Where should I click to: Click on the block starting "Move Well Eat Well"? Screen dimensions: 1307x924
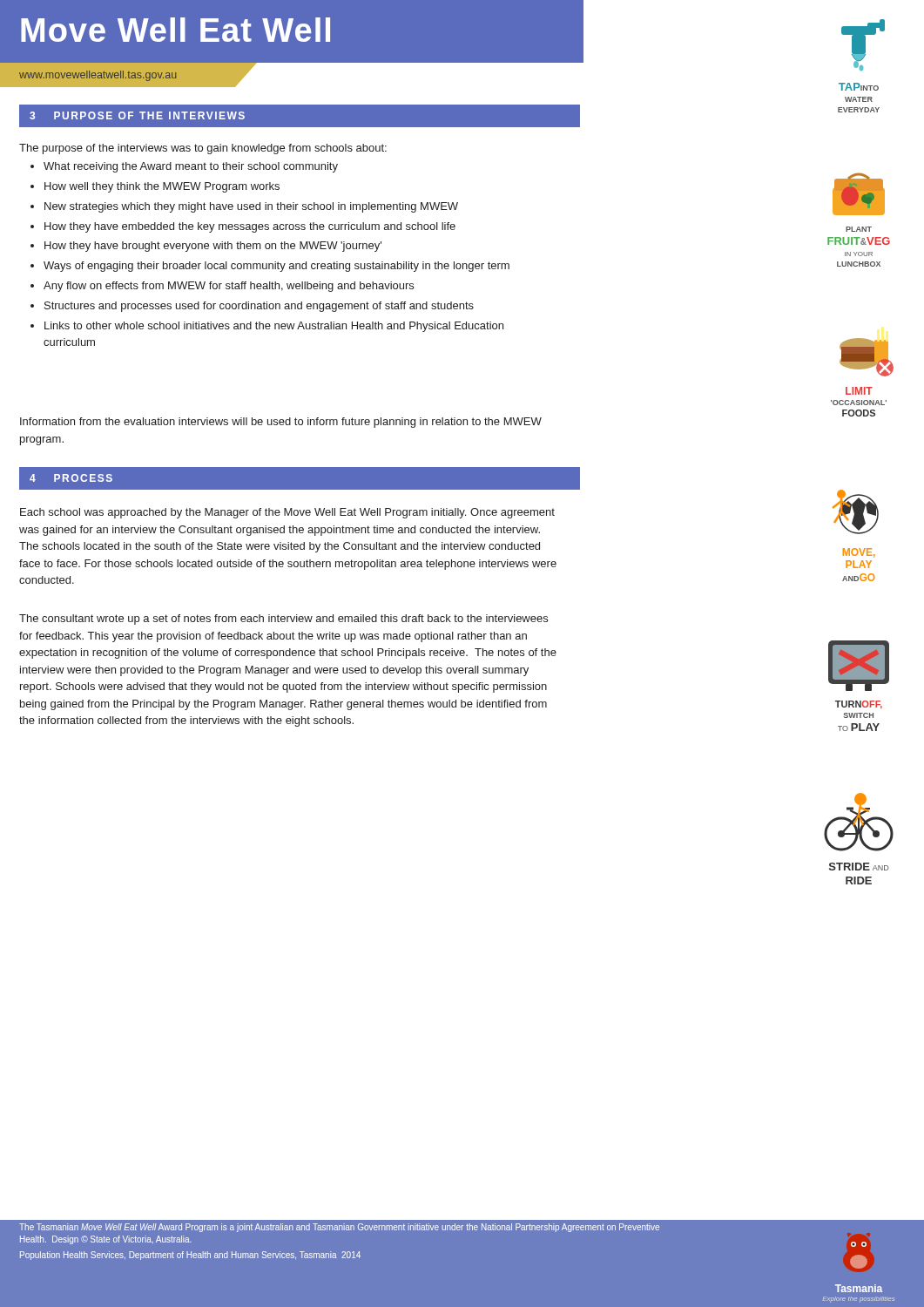[292, 31]
